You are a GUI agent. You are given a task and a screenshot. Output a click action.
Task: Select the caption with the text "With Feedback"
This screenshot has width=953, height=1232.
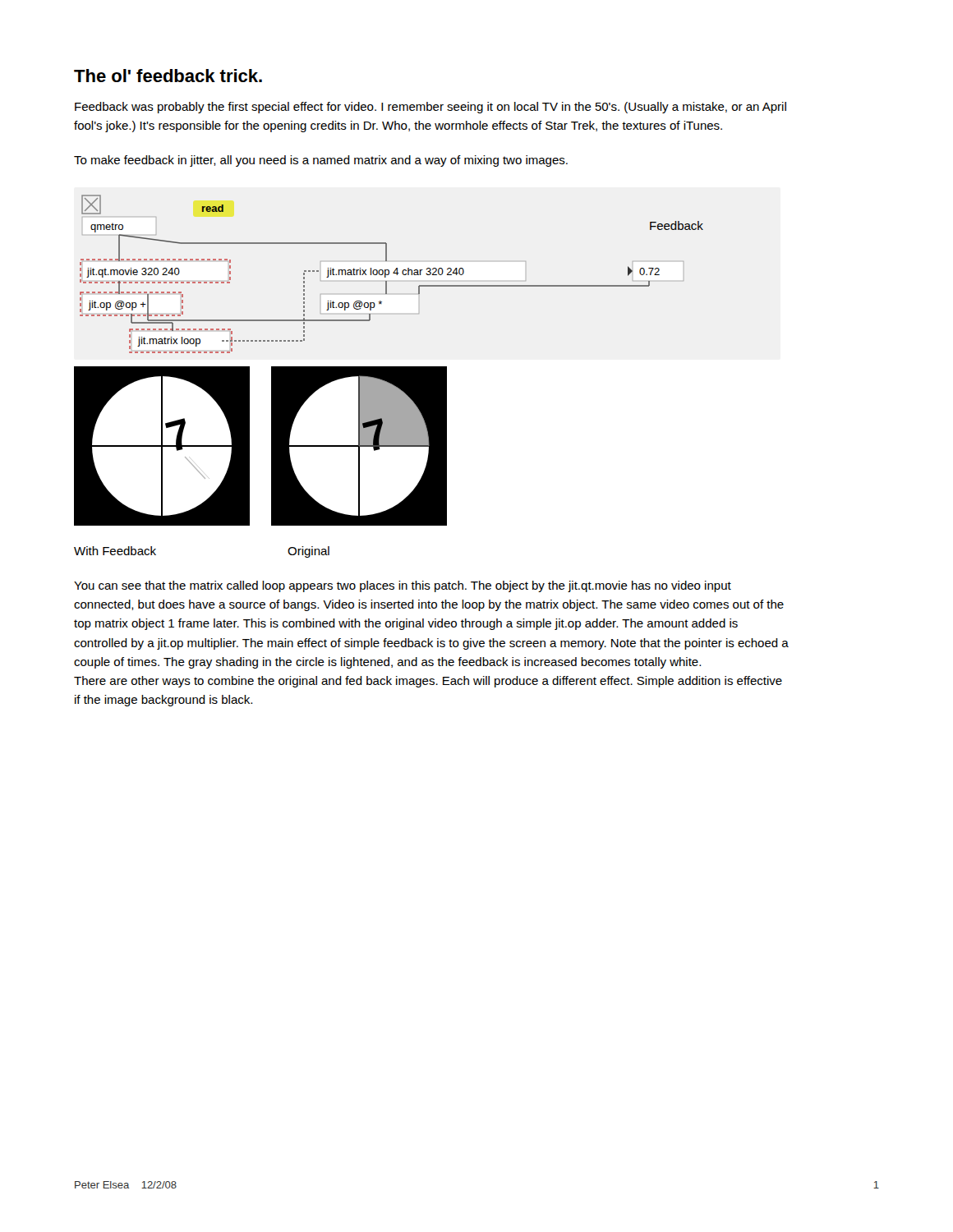[x=115, y=551]
